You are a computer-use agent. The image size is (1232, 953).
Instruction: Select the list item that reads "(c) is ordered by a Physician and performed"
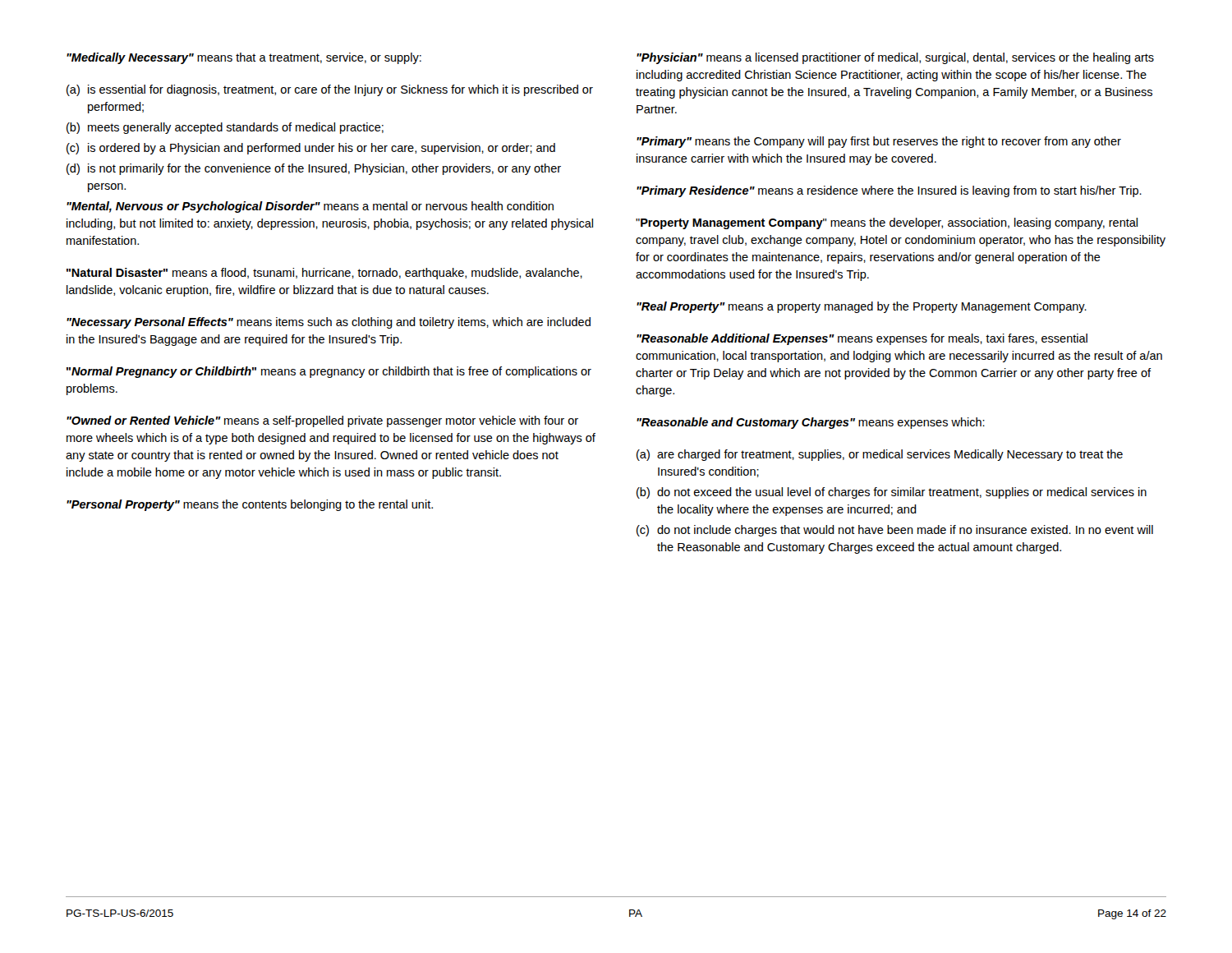click(331, 148)
